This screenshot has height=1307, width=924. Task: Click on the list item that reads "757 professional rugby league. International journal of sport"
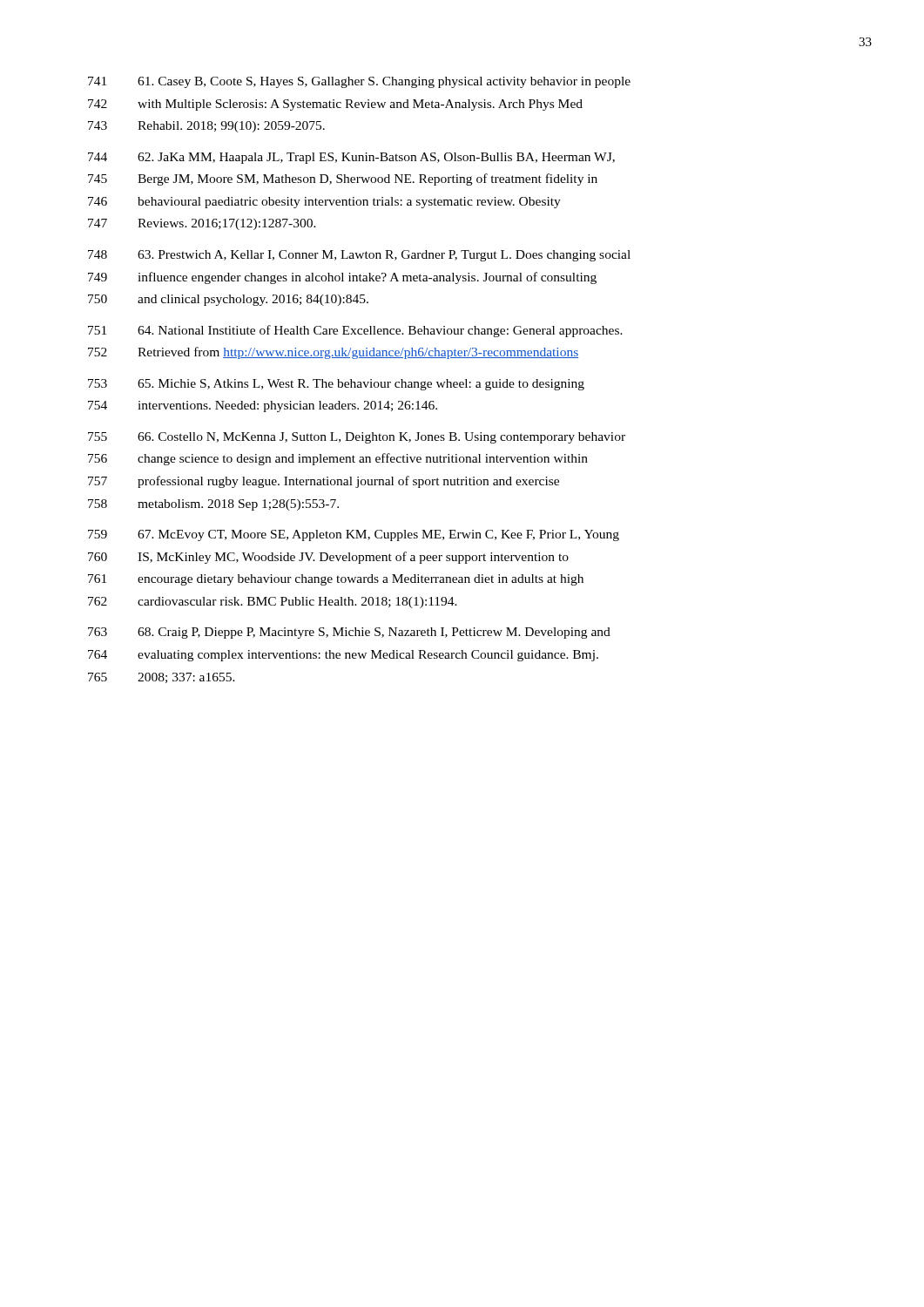point(471,481)
